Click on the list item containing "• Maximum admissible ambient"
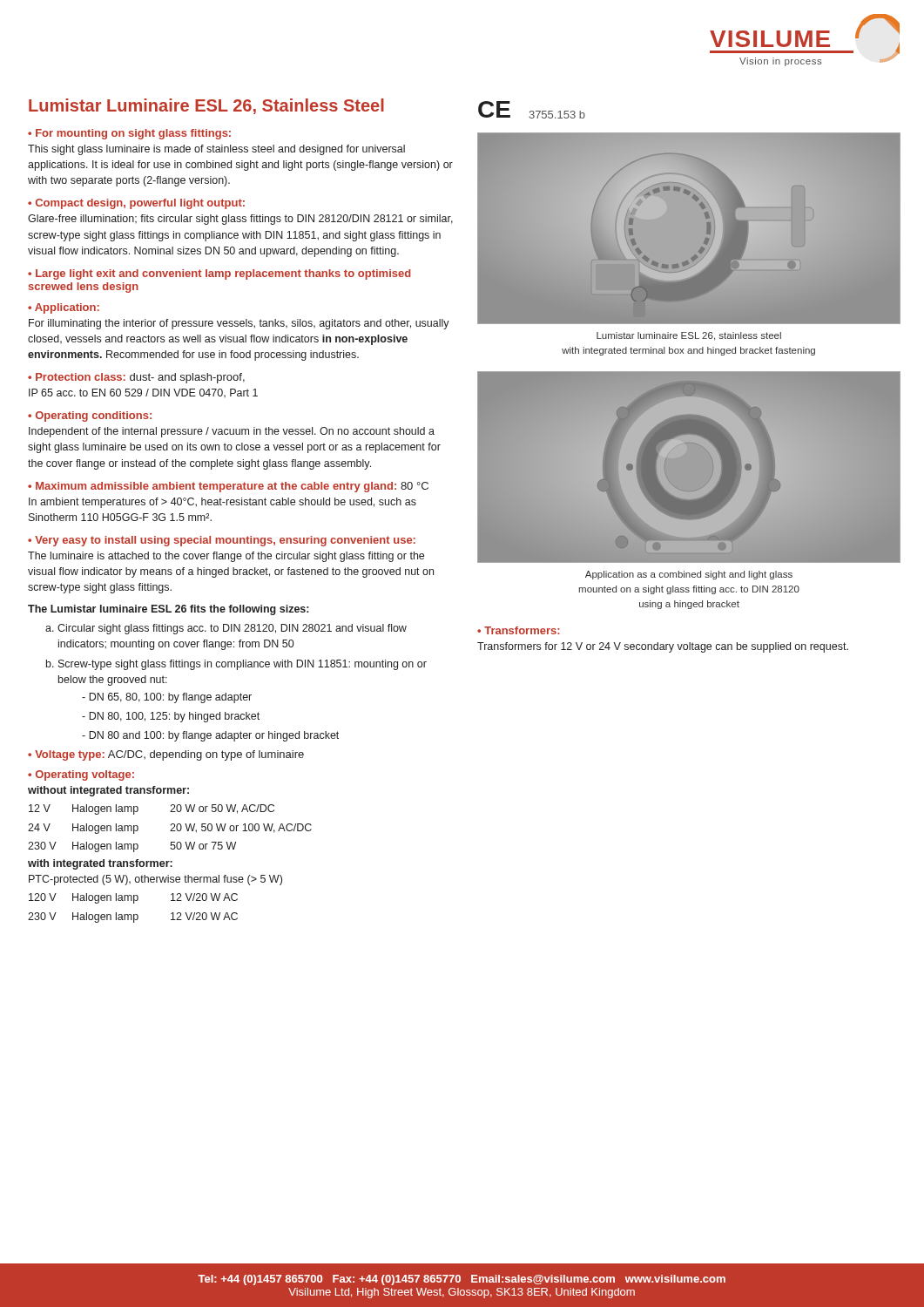Screen dimensions: 1307x924 tap(241, 502)
